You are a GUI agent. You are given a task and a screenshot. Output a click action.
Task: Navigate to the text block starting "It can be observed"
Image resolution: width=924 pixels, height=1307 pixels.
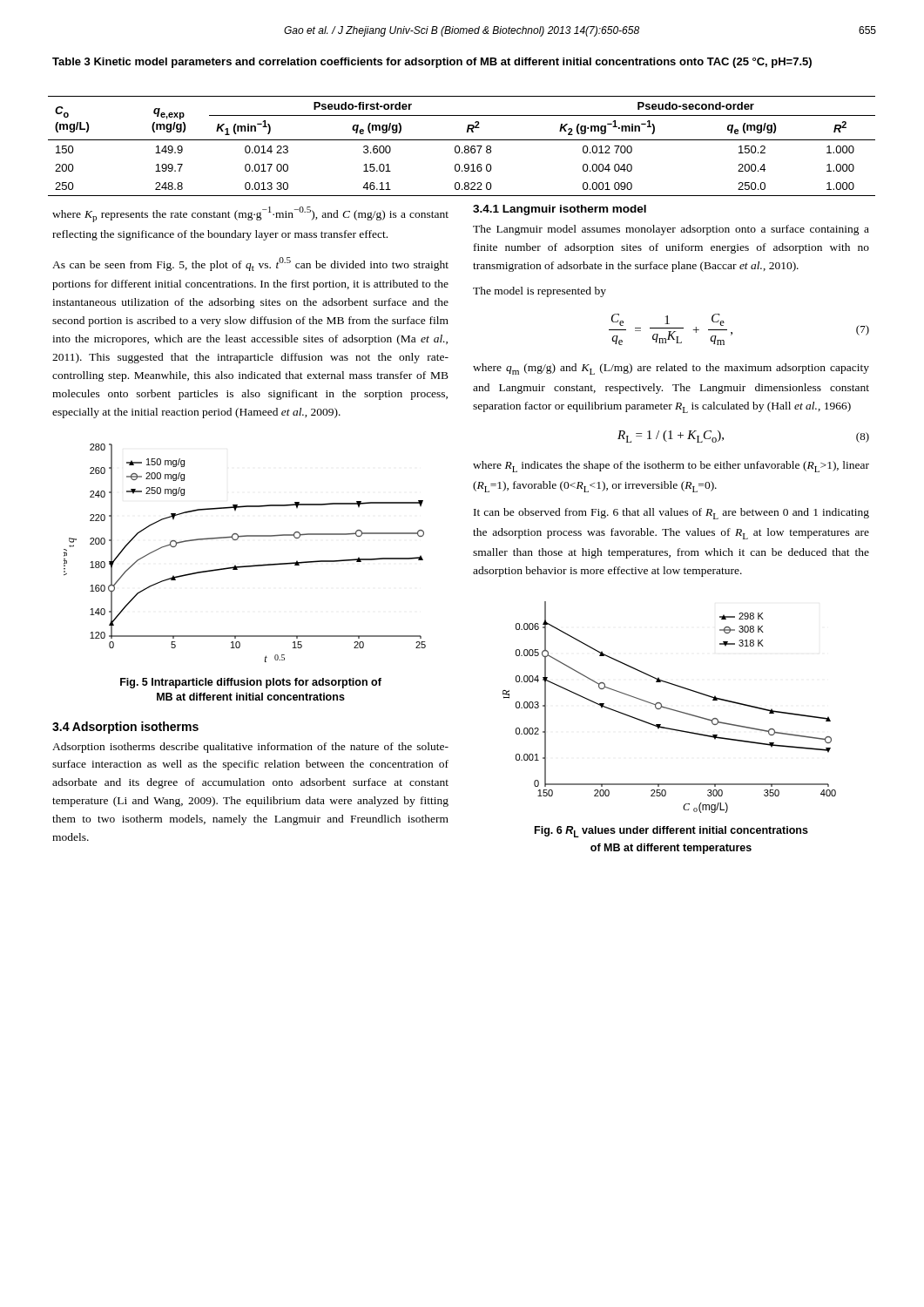[671, 541]
